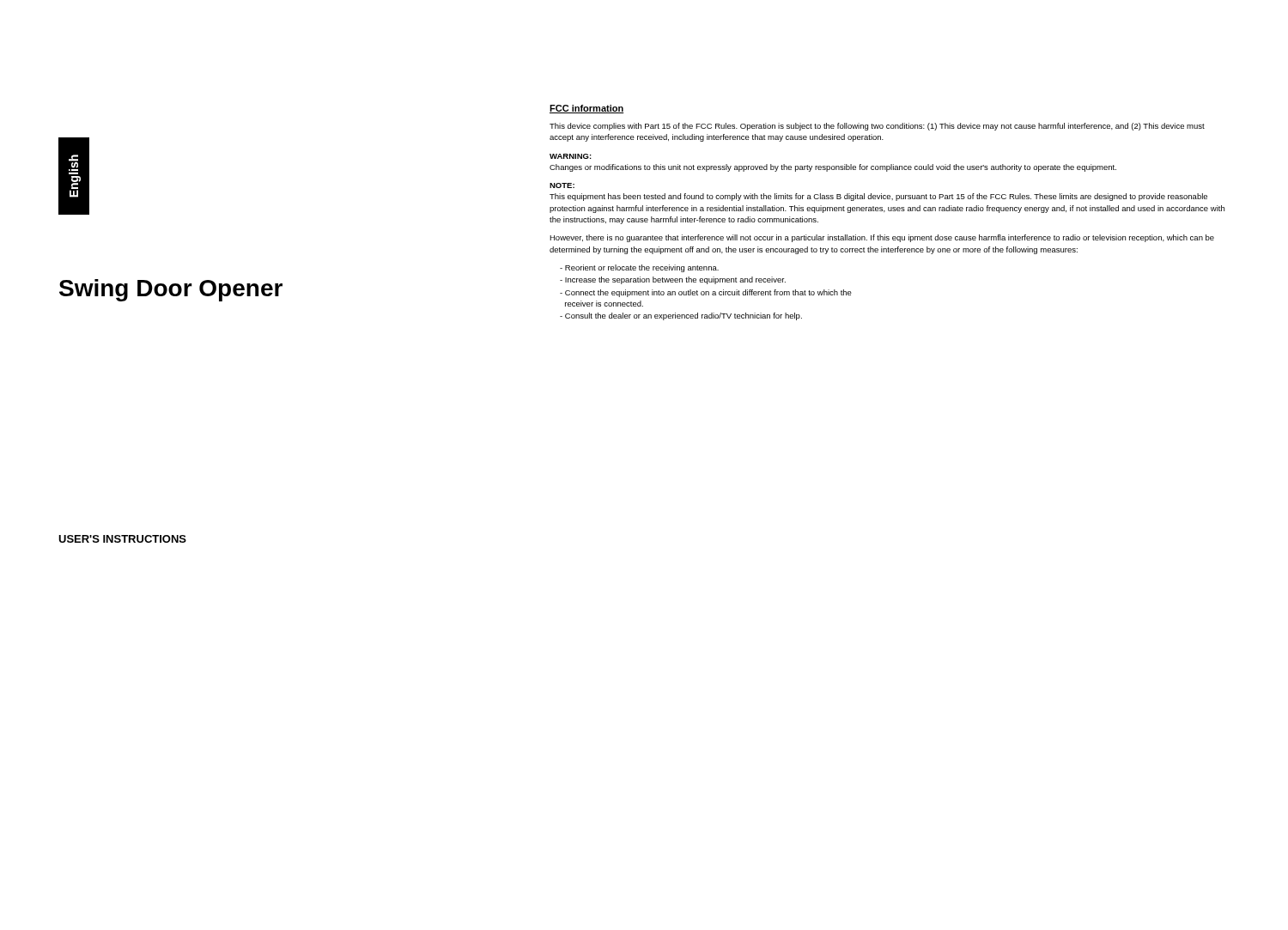
Task: Locate the list item that reads "Increase the separation between the"
Action: 673,280
